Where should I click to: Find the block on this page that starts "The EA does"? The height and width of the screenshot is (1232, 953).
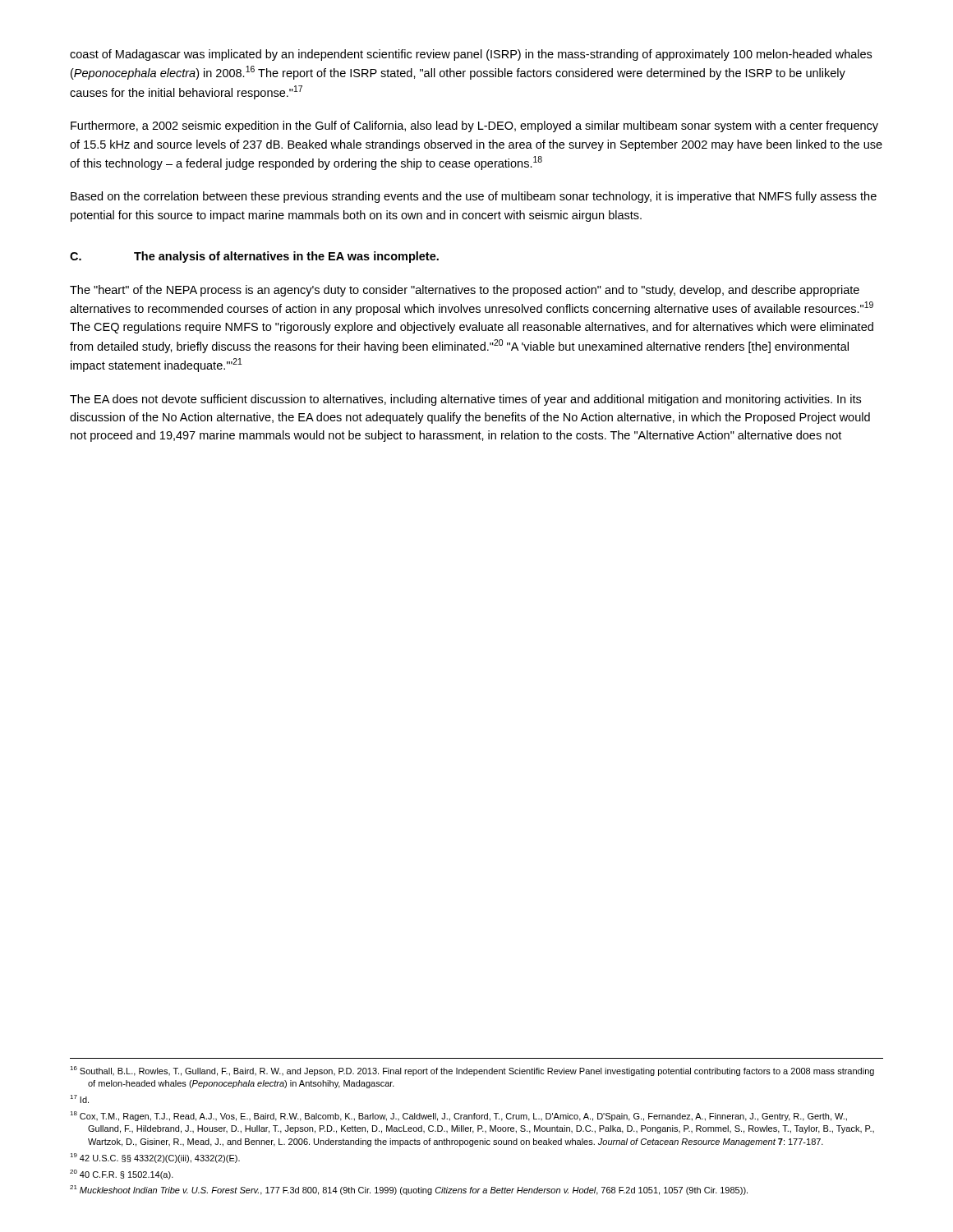point(476,417)
